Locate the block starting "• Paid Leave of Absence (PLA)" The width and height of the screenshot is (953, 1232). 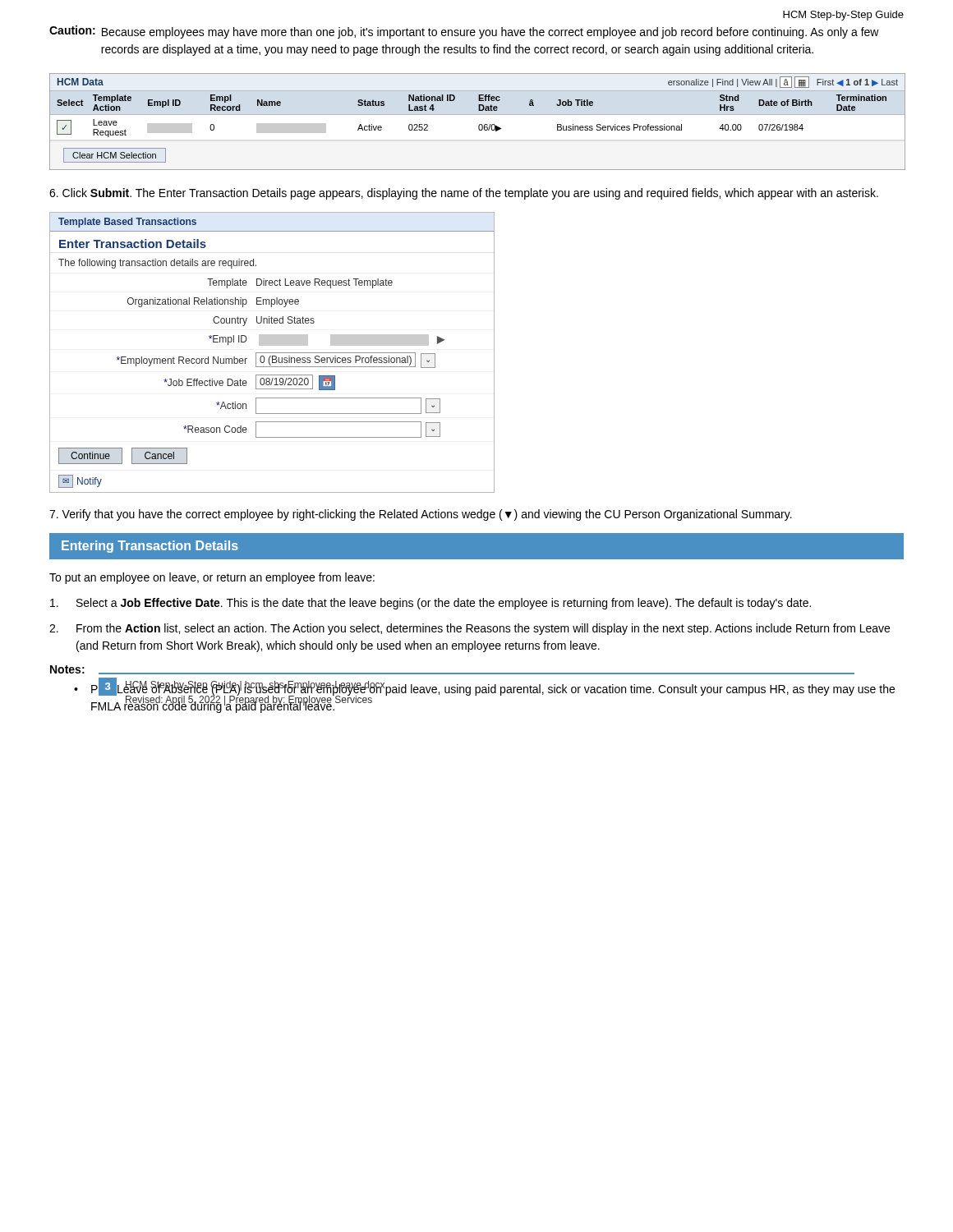click(x=489, y=698)
